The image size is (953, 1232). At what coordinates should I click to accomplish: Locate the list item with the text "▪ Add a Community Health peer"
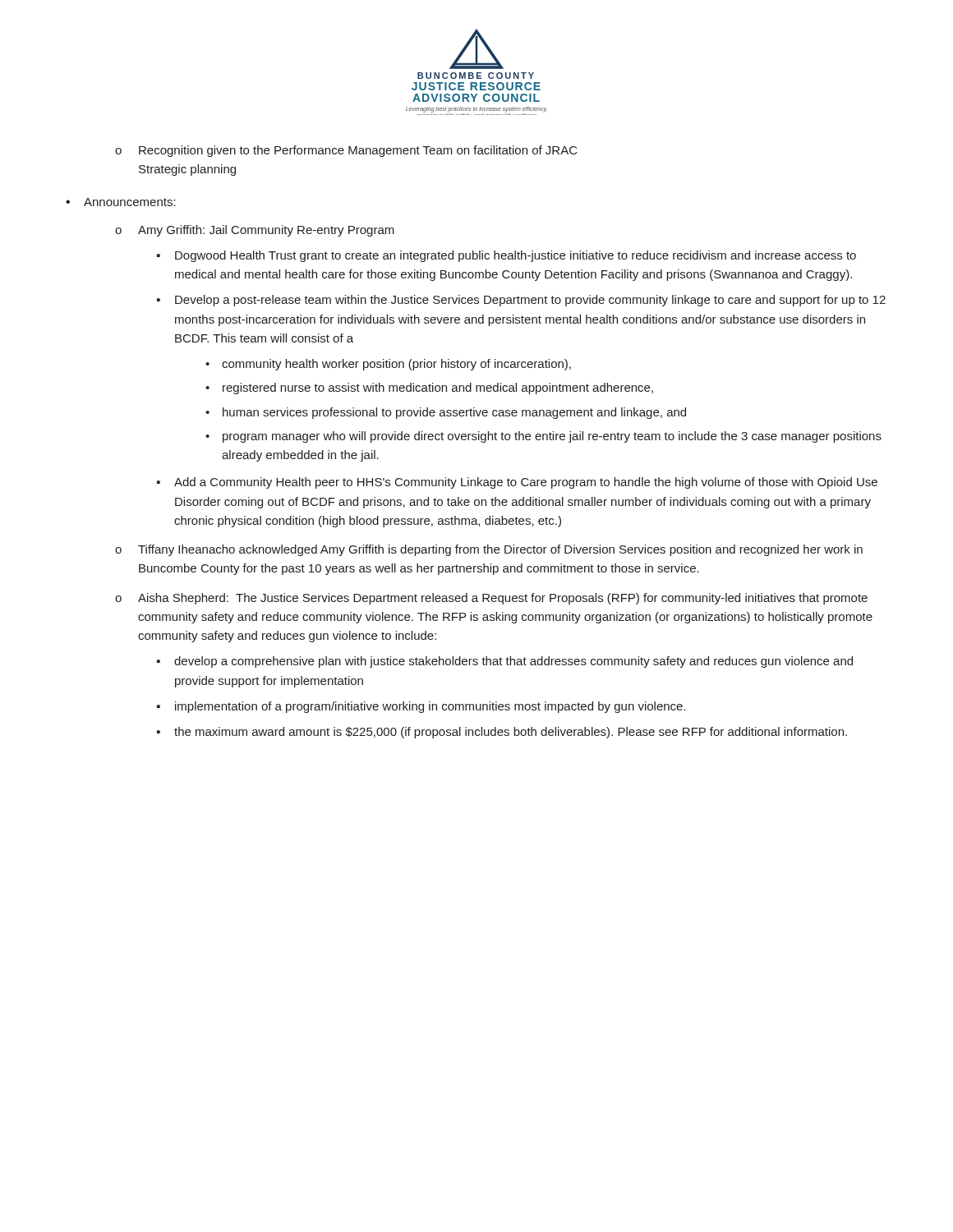522,501
